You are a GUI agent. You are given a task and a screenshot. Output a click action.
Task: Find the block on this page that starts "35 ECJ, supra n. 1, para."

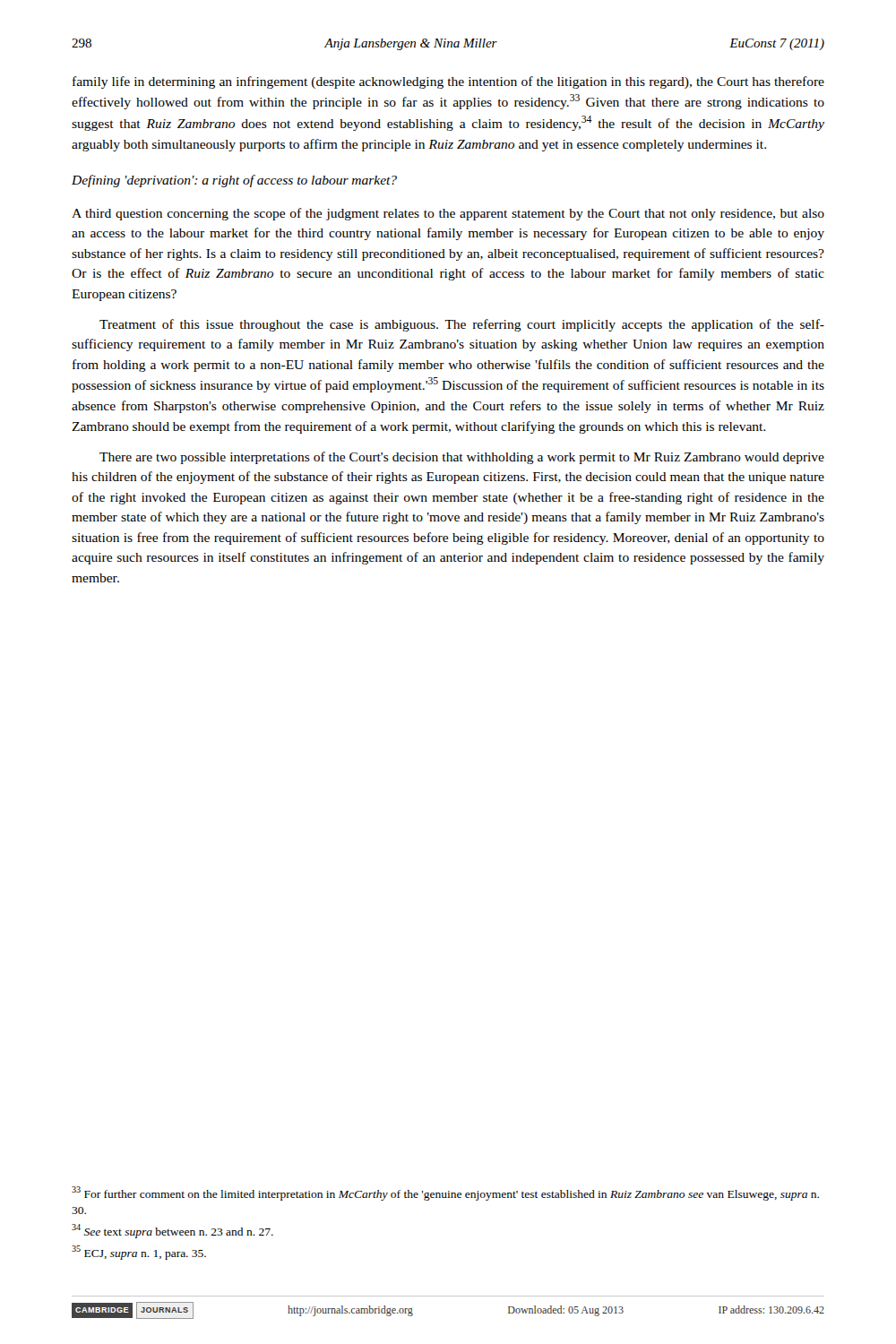click(139, 1253)
